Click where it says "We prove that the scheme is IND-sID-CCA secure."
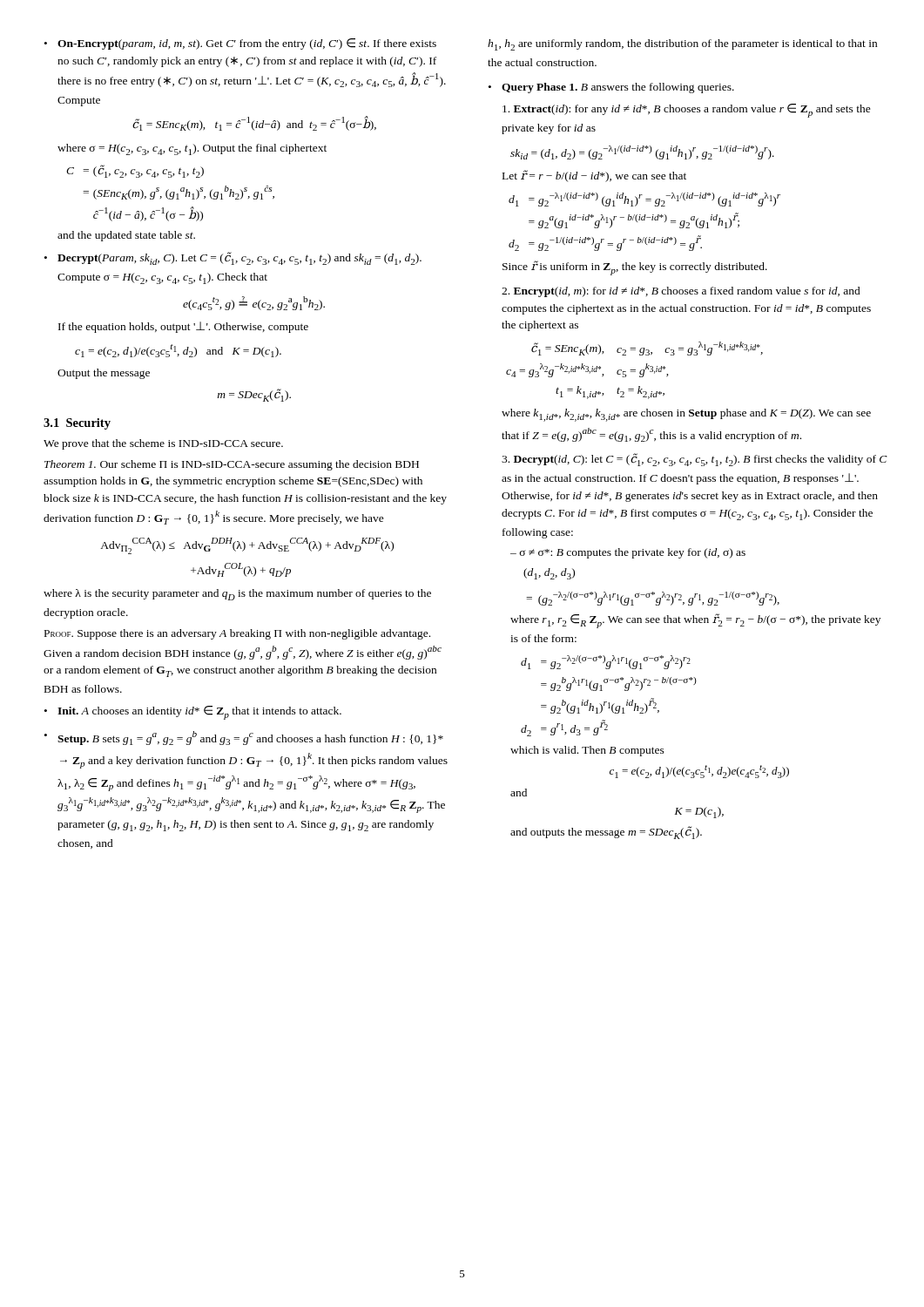 tap(247, 443)
